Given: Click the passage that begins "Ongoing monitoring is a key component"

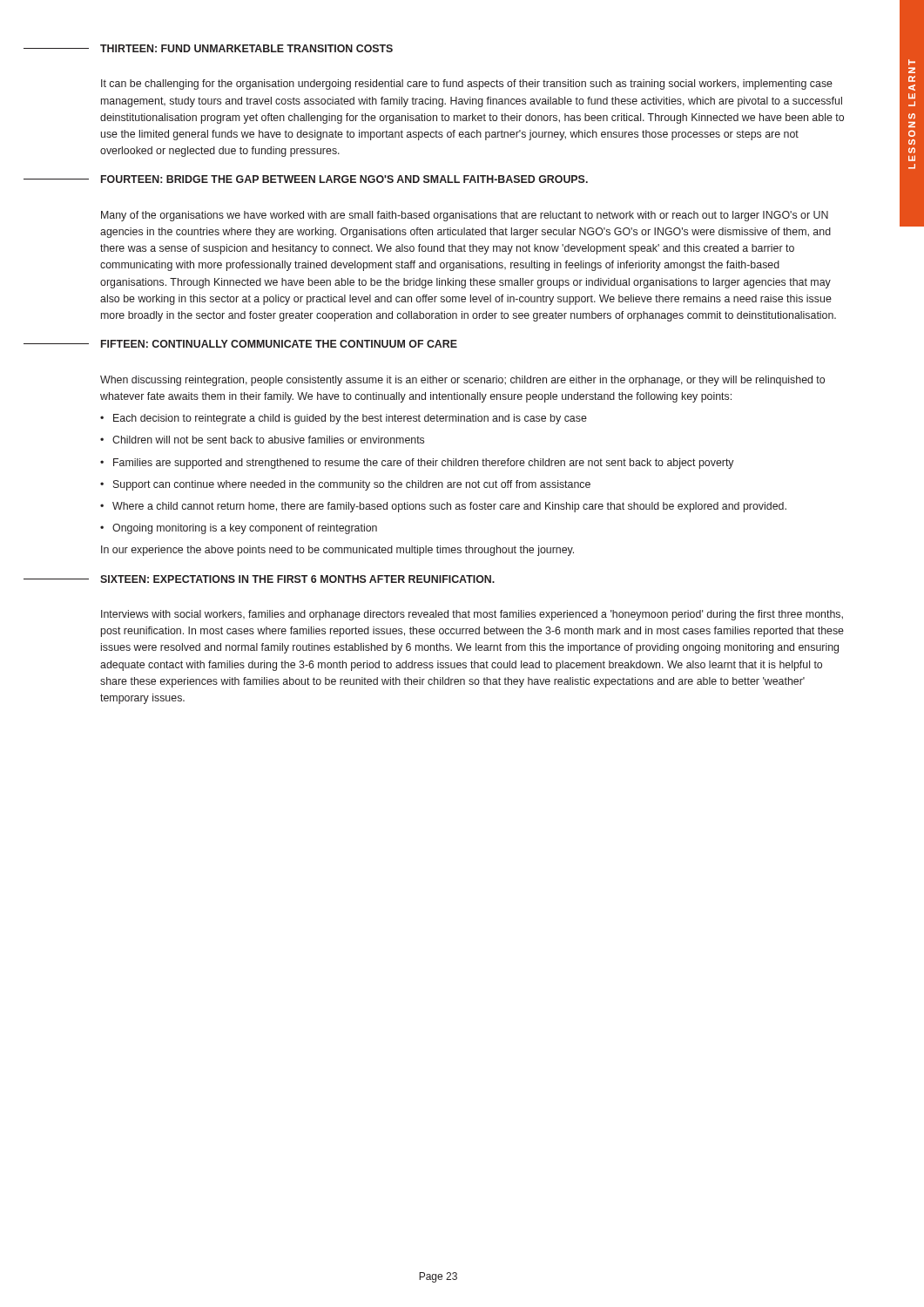Looking at the screenshot, I should point(239,529).
